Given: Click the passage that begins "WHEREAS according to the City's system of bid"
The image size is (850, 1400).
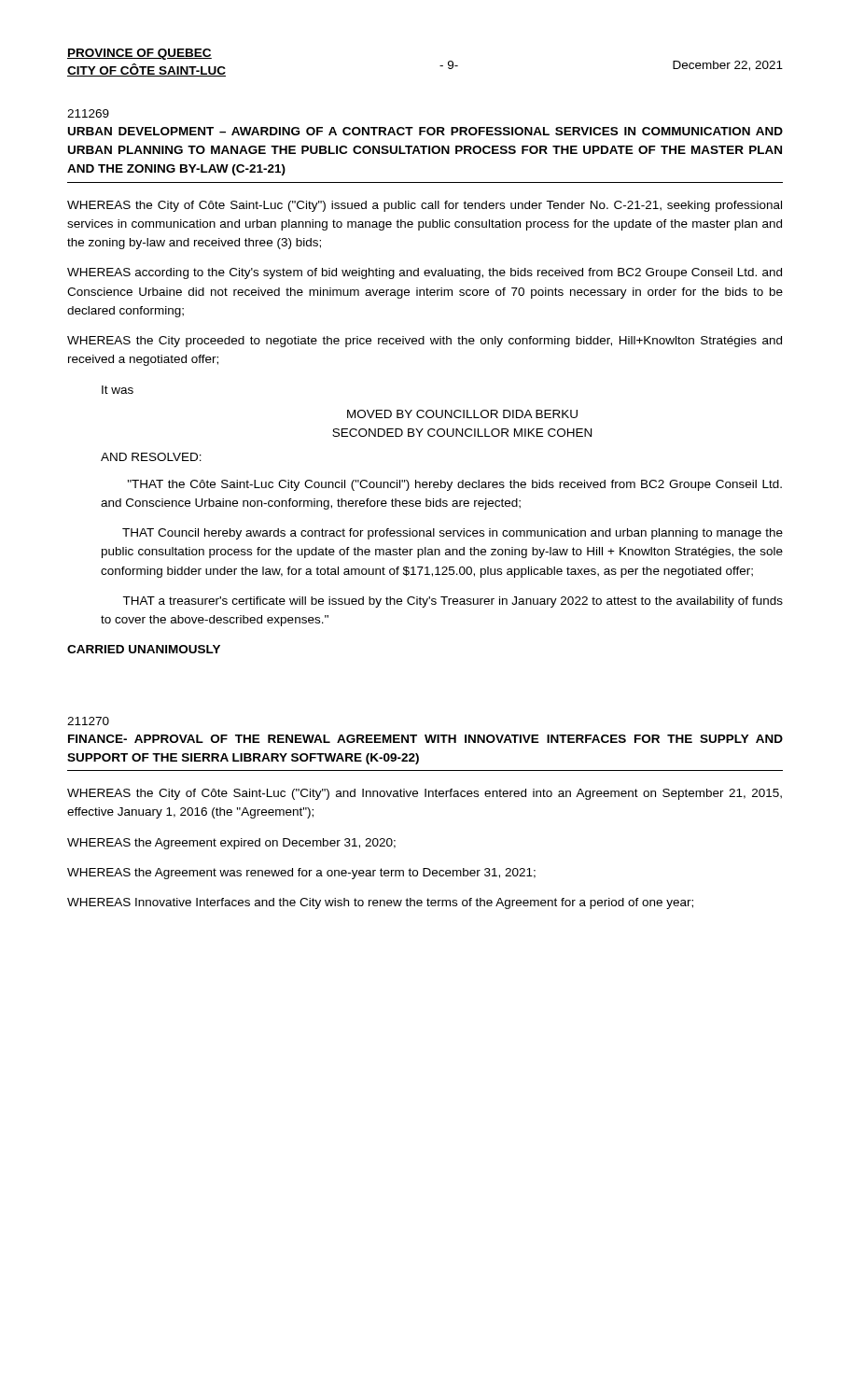Looking at the screenshot, I should [425, 291].
